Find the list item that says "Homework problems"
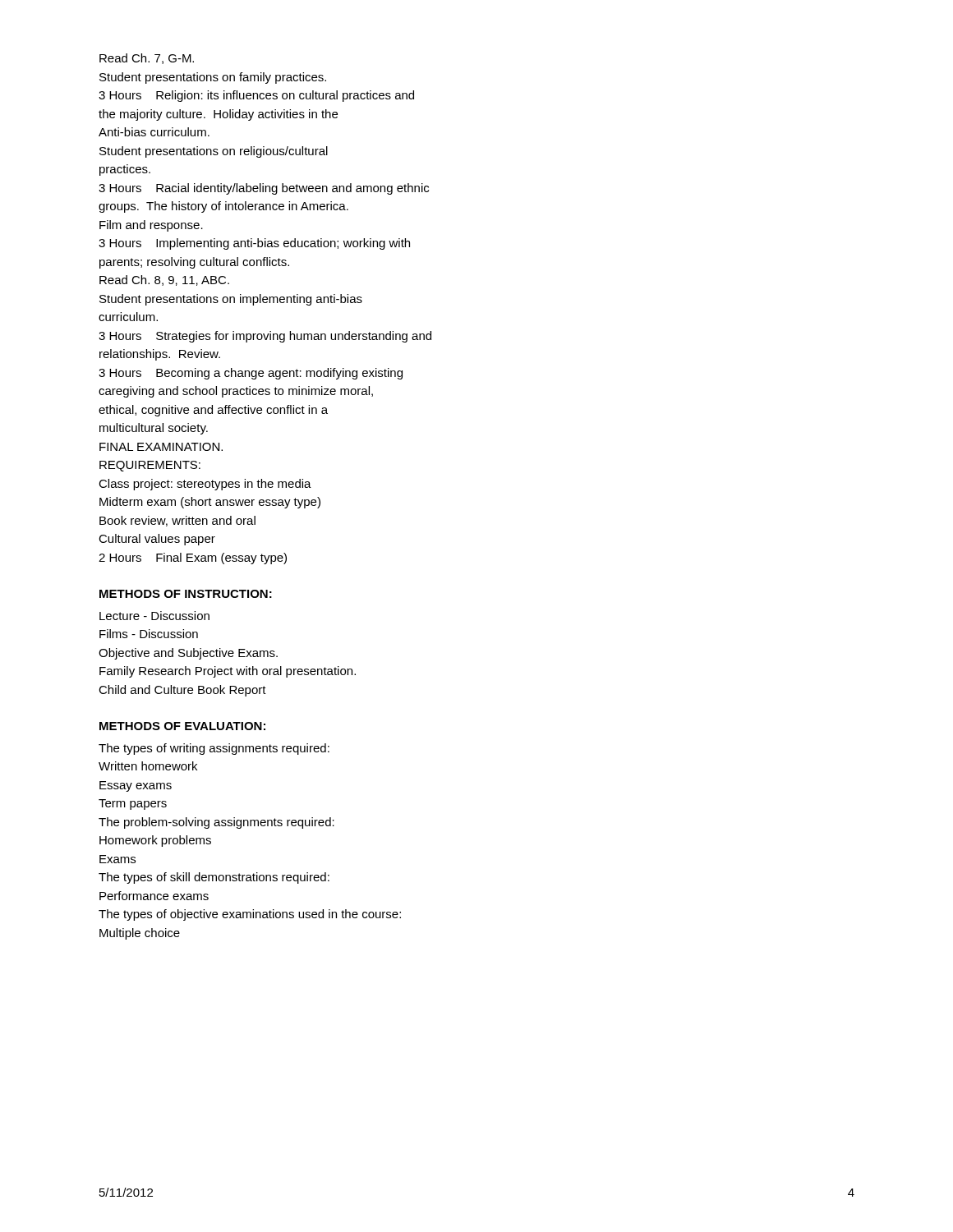Image resolution: width=953 pixels, height=1232 pixels. pos(155,840)
